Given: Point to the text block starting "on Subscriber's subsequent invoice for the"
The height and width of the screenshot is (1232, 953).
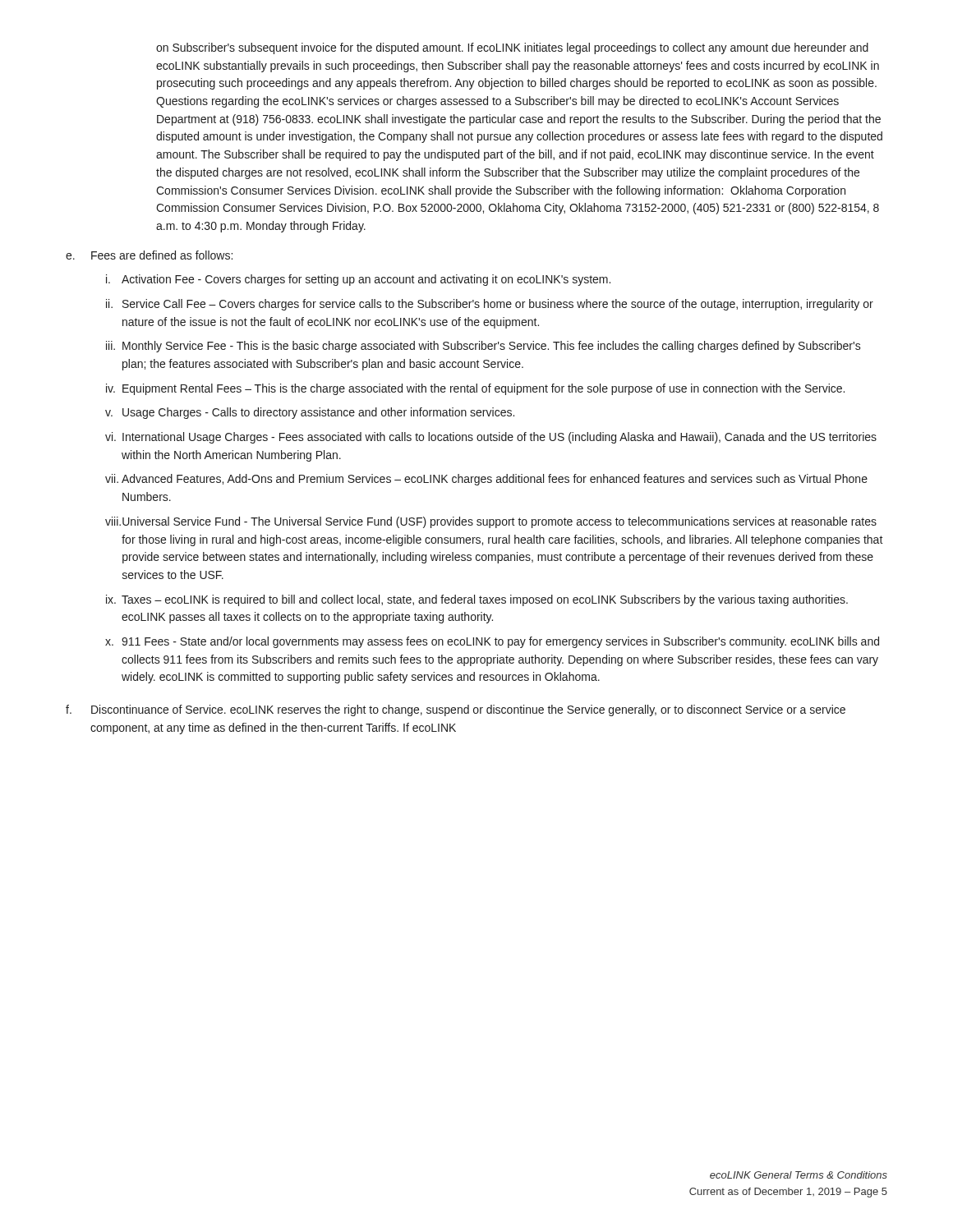Looking at the screenshot, I should point(520,137).
